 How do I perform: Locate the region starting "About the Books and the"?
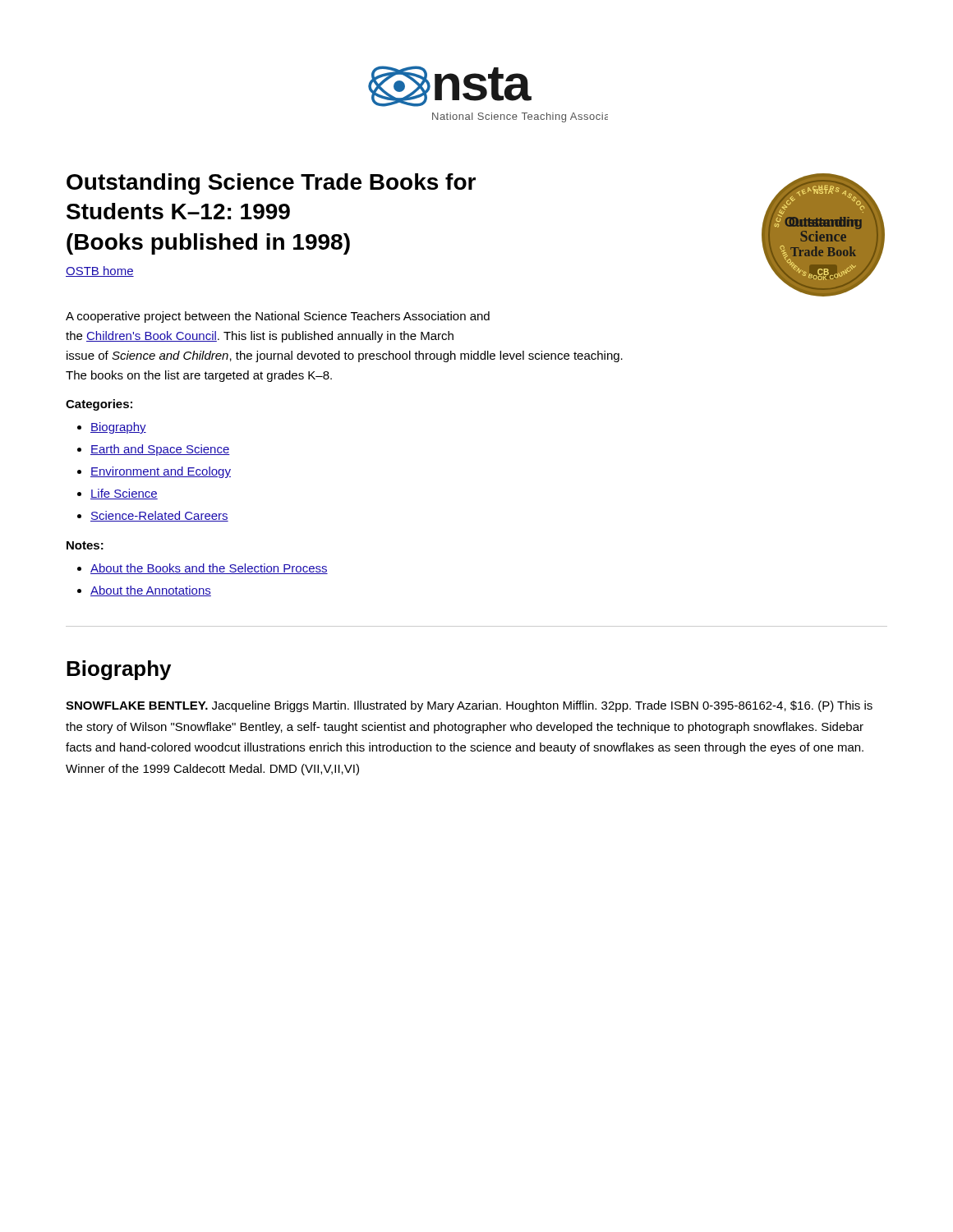coord(209,569)
